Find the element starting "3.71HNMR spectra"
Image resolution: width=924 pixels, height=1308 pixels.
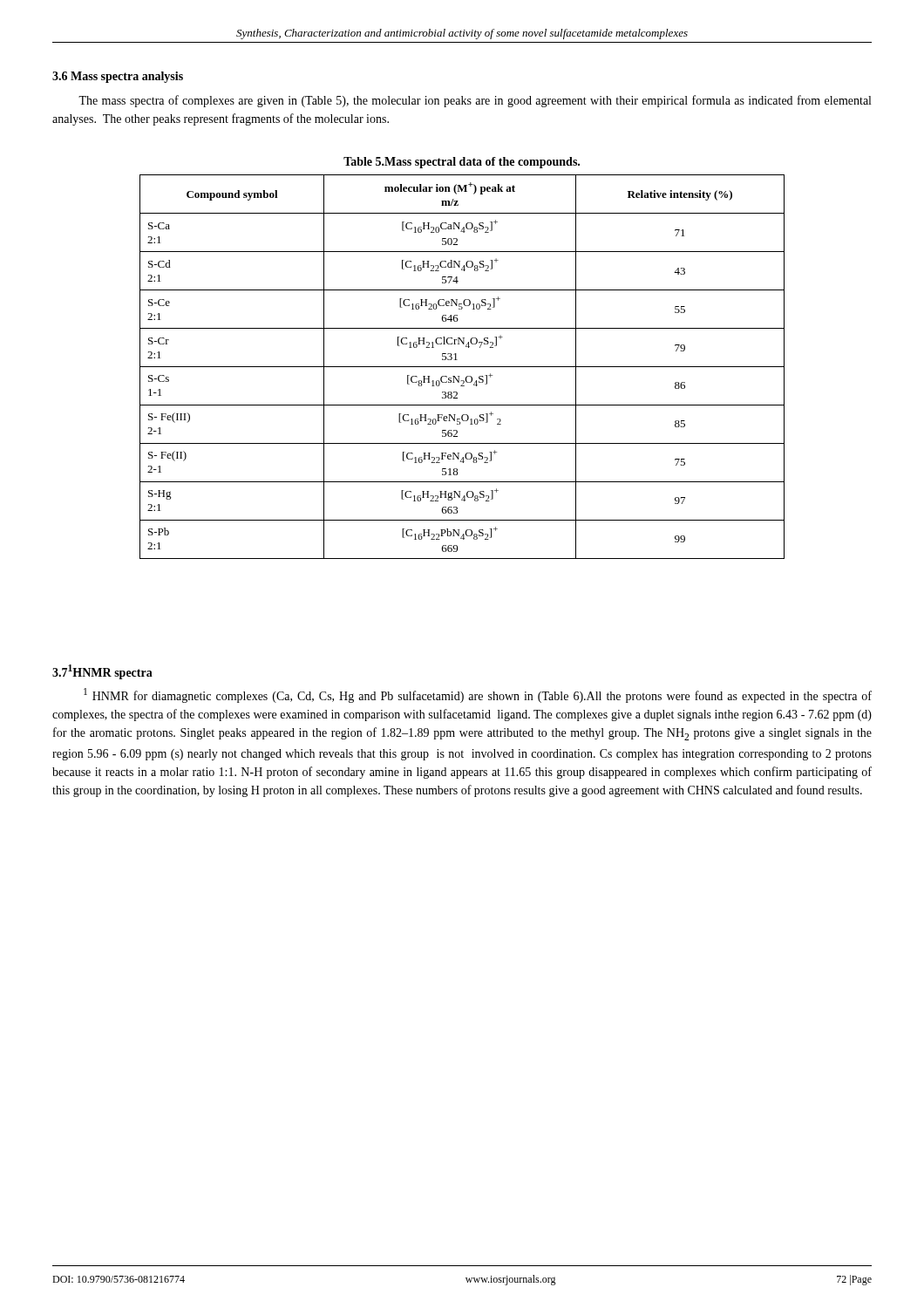point(102,671)
